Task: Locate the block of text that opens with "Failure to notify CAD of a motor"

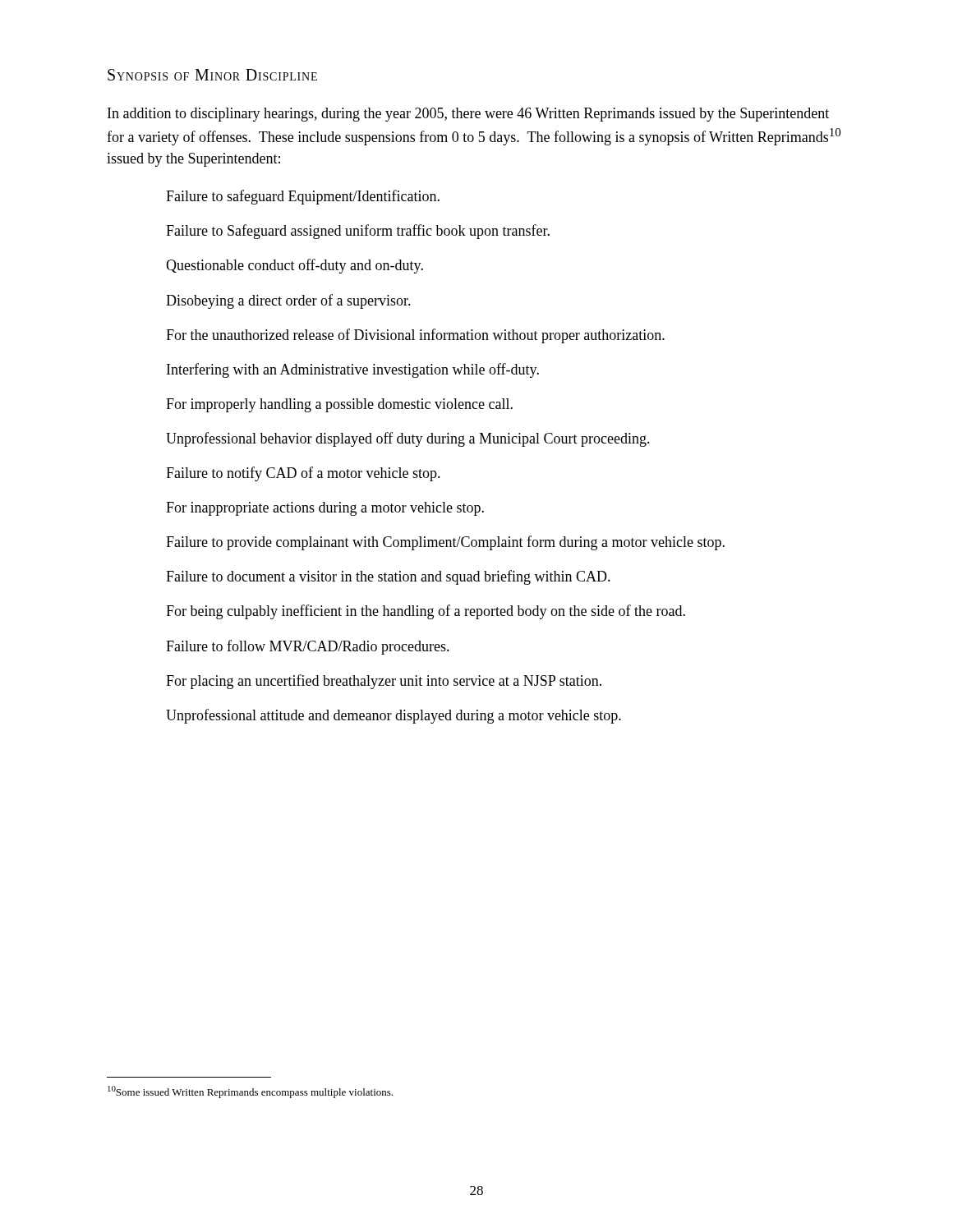Action: pyautogui.click(x=303, y=473)
